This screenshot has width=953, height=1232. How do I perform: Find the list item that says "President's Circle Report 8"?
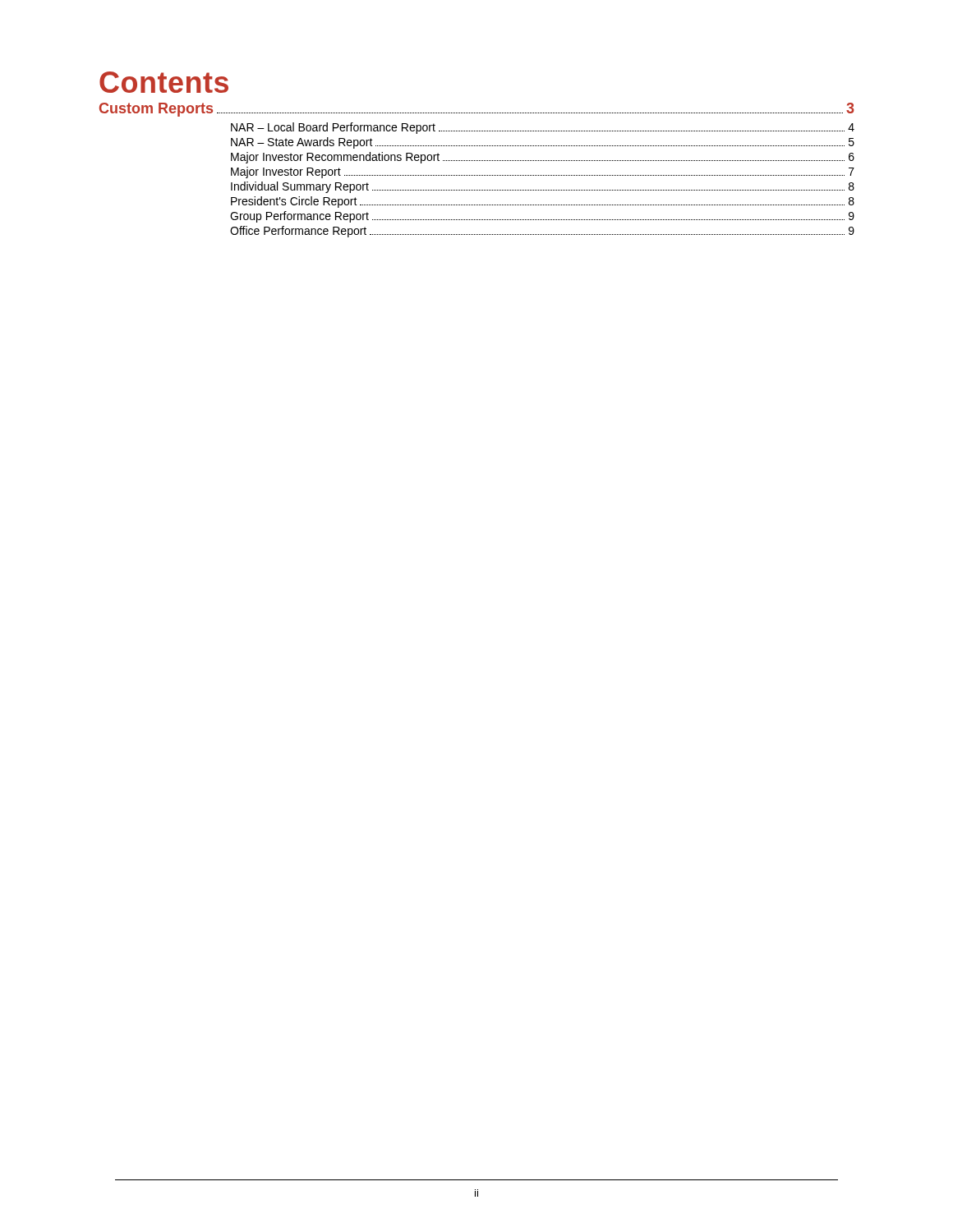(542, 201)
